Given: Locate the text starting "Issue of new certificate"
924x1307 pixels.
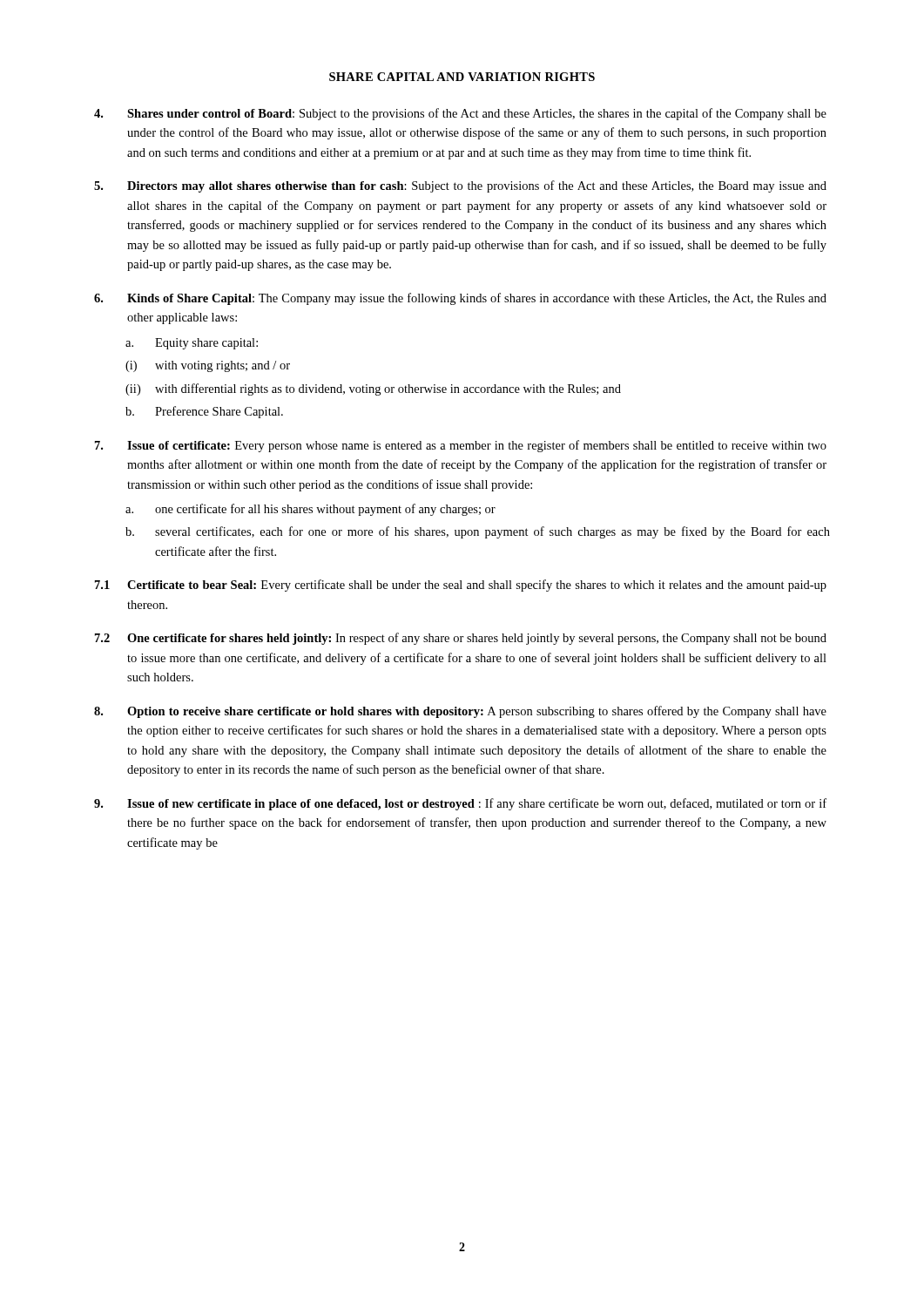Looking at the screenshot, I should coord(460,823).
